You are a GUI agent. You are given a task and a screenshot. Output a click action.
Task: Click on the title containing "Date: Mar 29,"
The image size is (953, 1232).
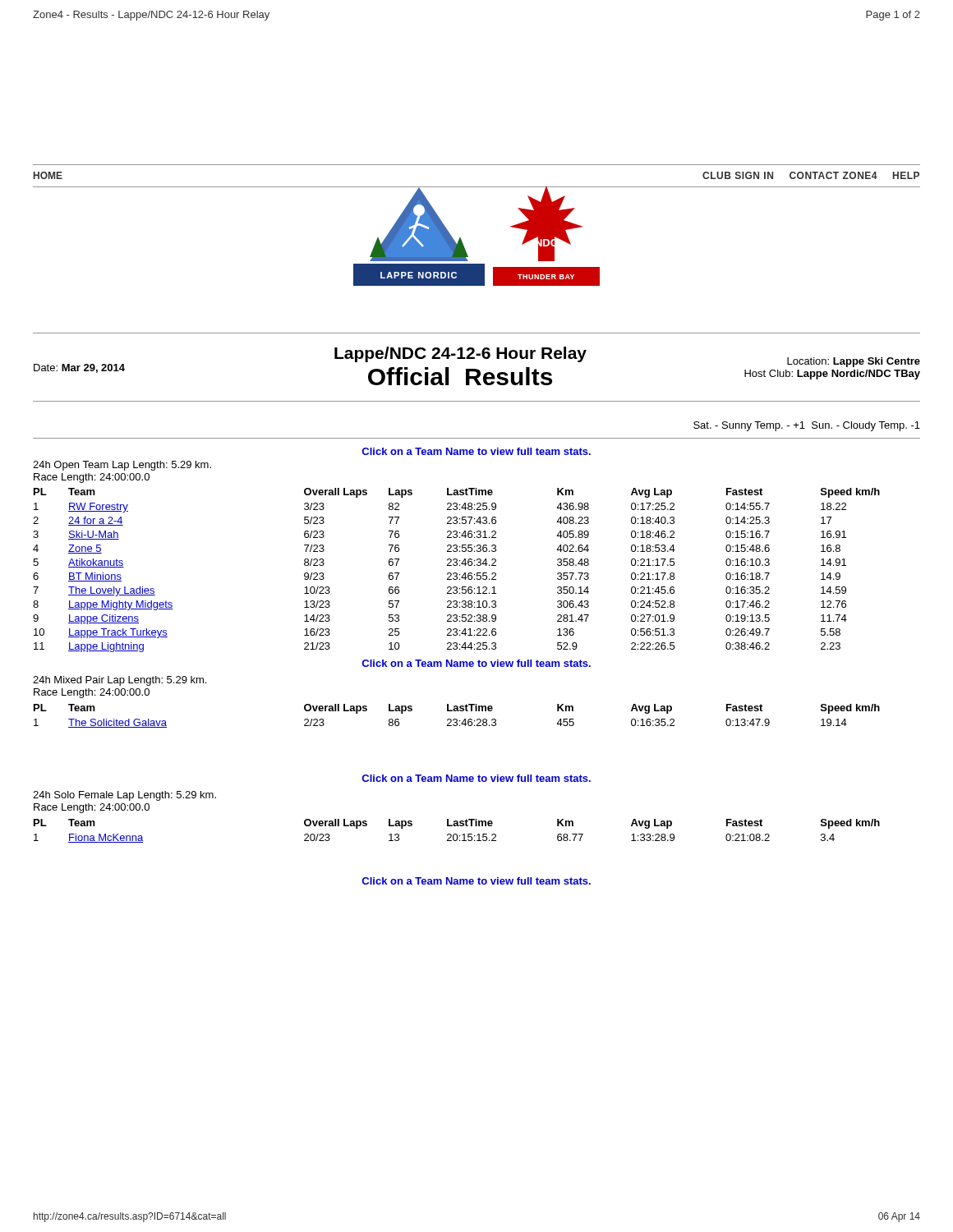point(476,367)
